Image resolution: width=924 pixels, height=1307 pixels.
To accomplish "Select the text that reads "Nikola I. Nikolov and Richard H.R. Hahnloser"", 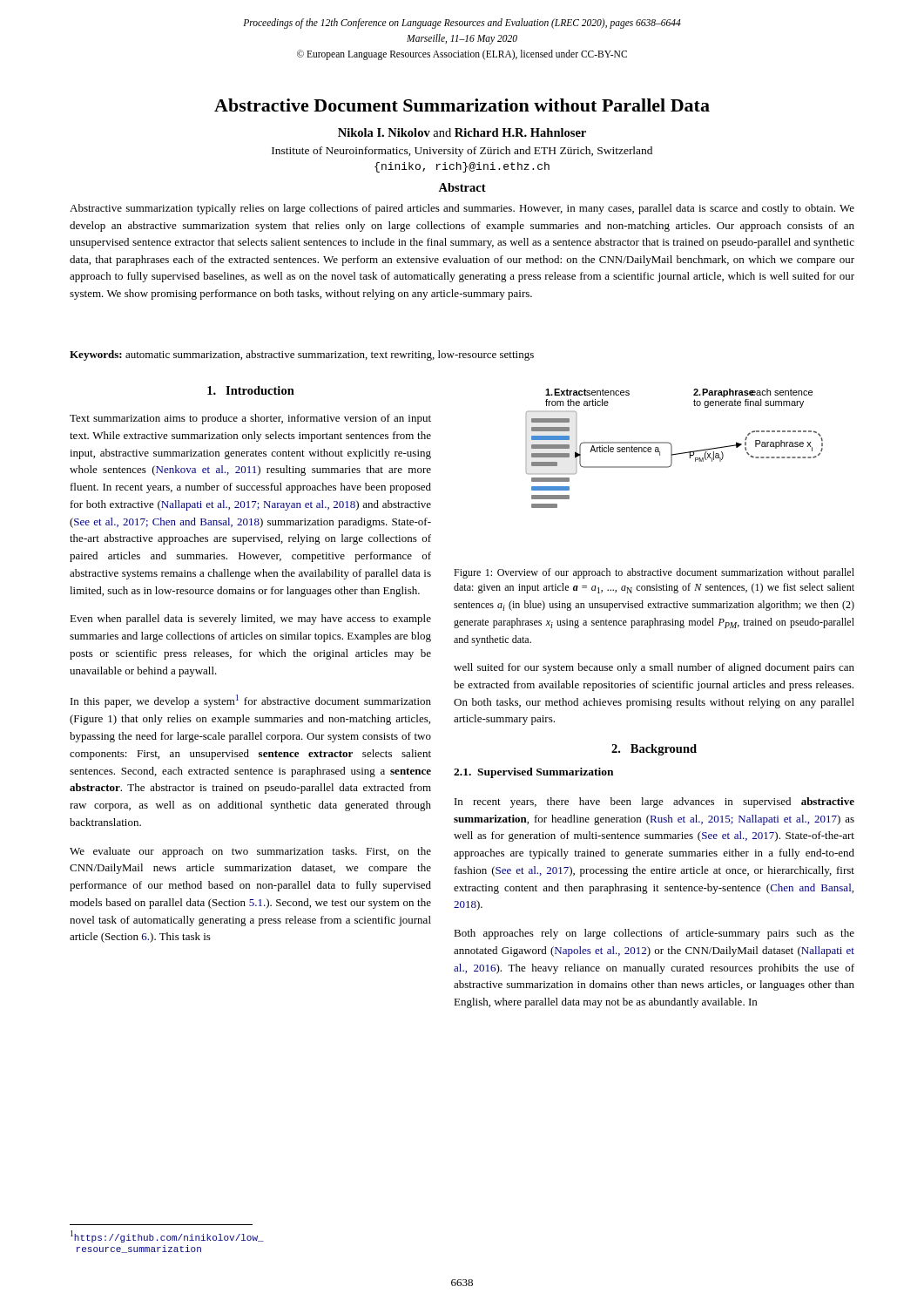I will [462, 132].
